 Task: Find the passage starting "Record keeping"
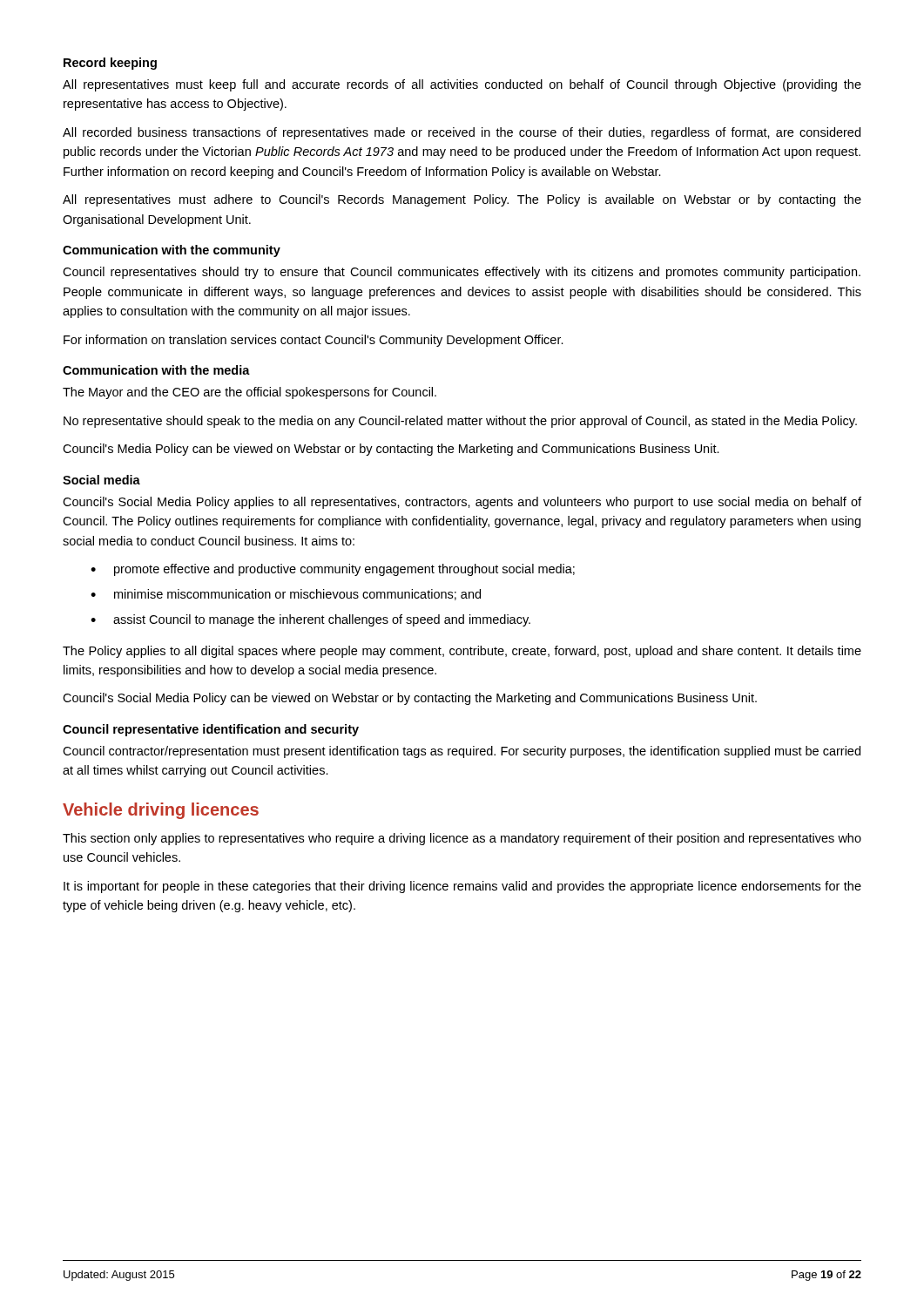110,63
